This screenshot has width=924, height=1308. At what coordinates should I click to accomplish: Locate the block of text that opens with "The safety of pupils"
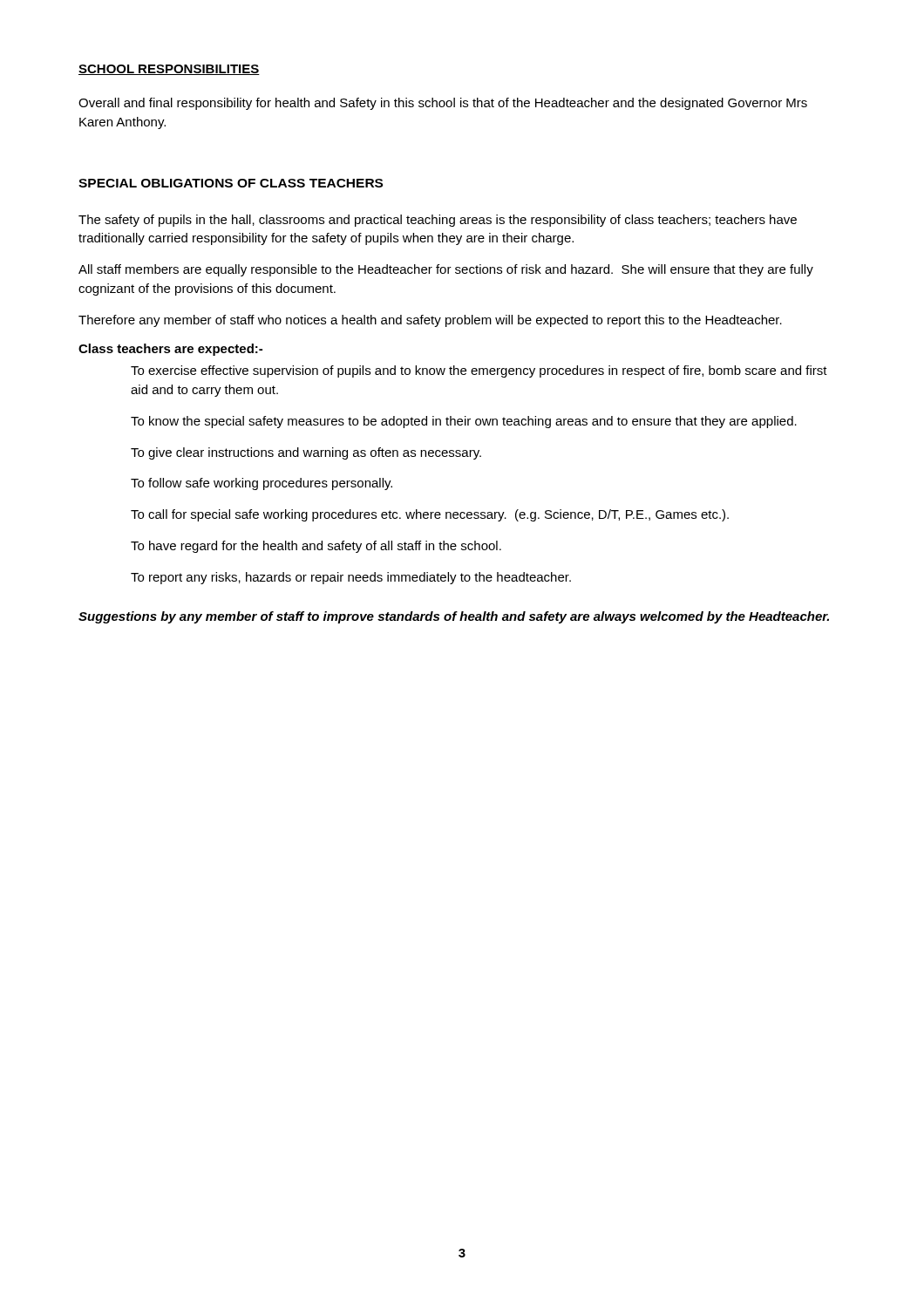point(438,228)
